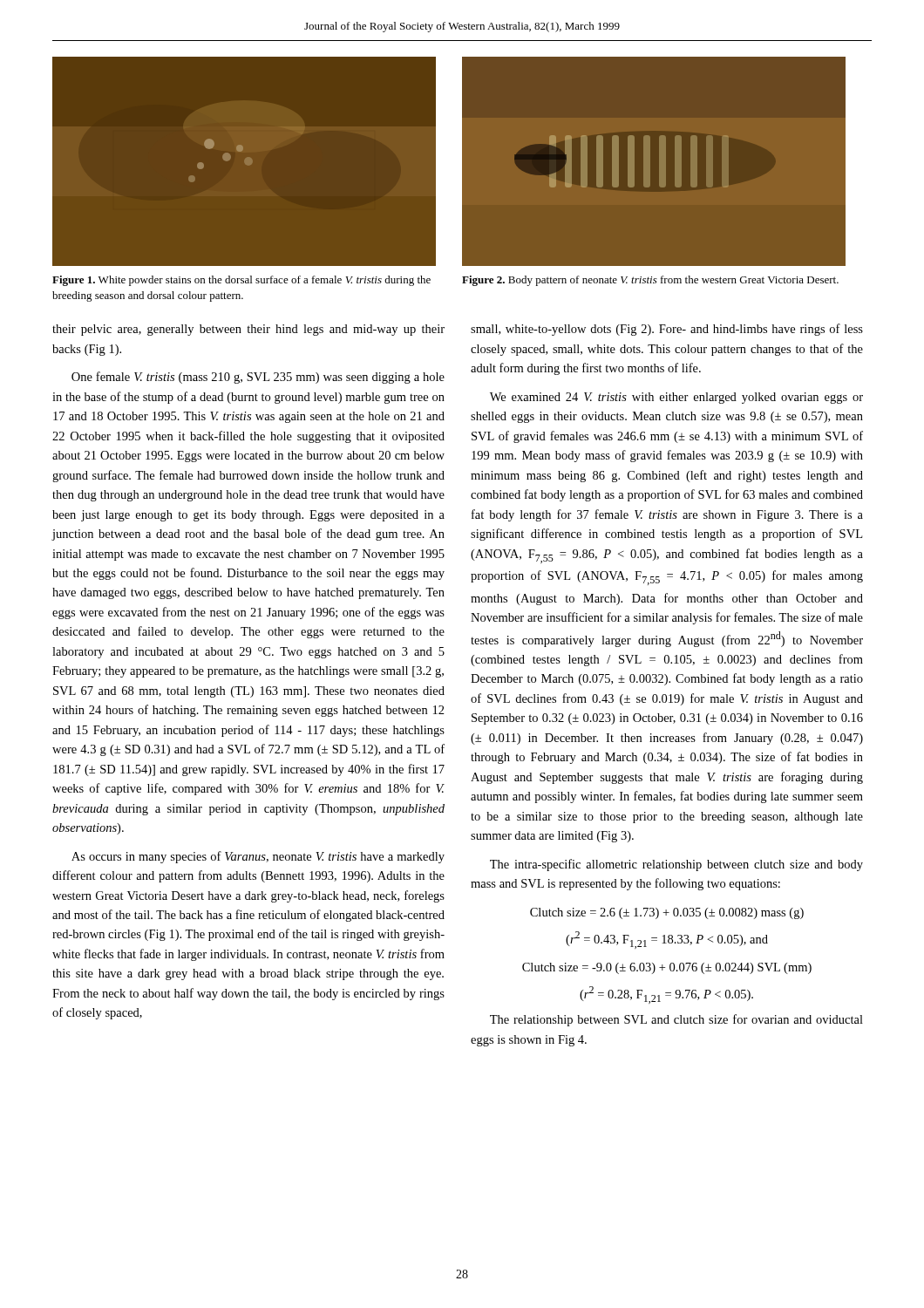924x1308 pixels.
Task: Click the formula that begins "(r2 = 0.28,"
Action: 667,994
